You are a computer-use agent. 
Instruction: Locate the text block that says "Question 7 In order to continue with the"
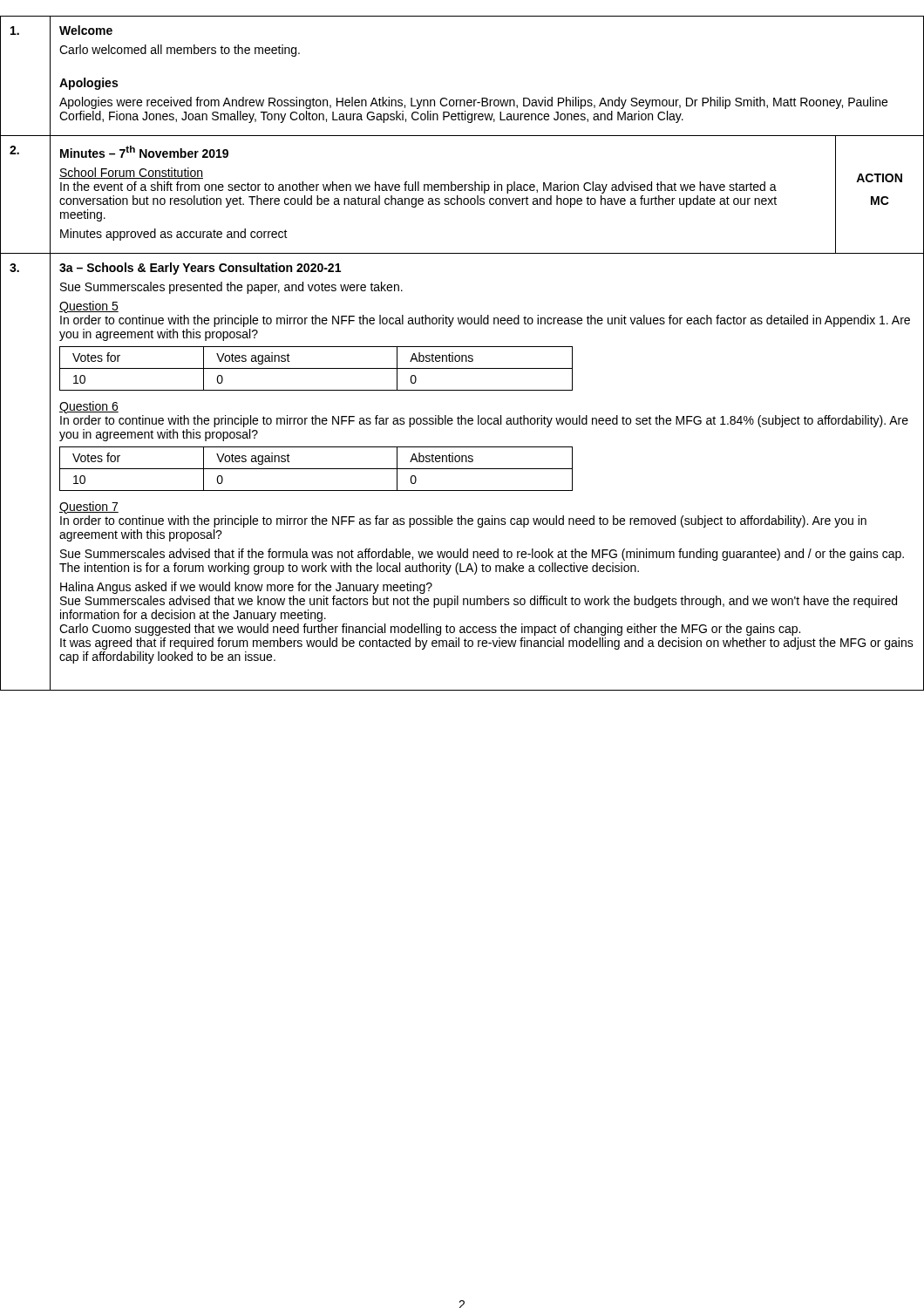463,520
